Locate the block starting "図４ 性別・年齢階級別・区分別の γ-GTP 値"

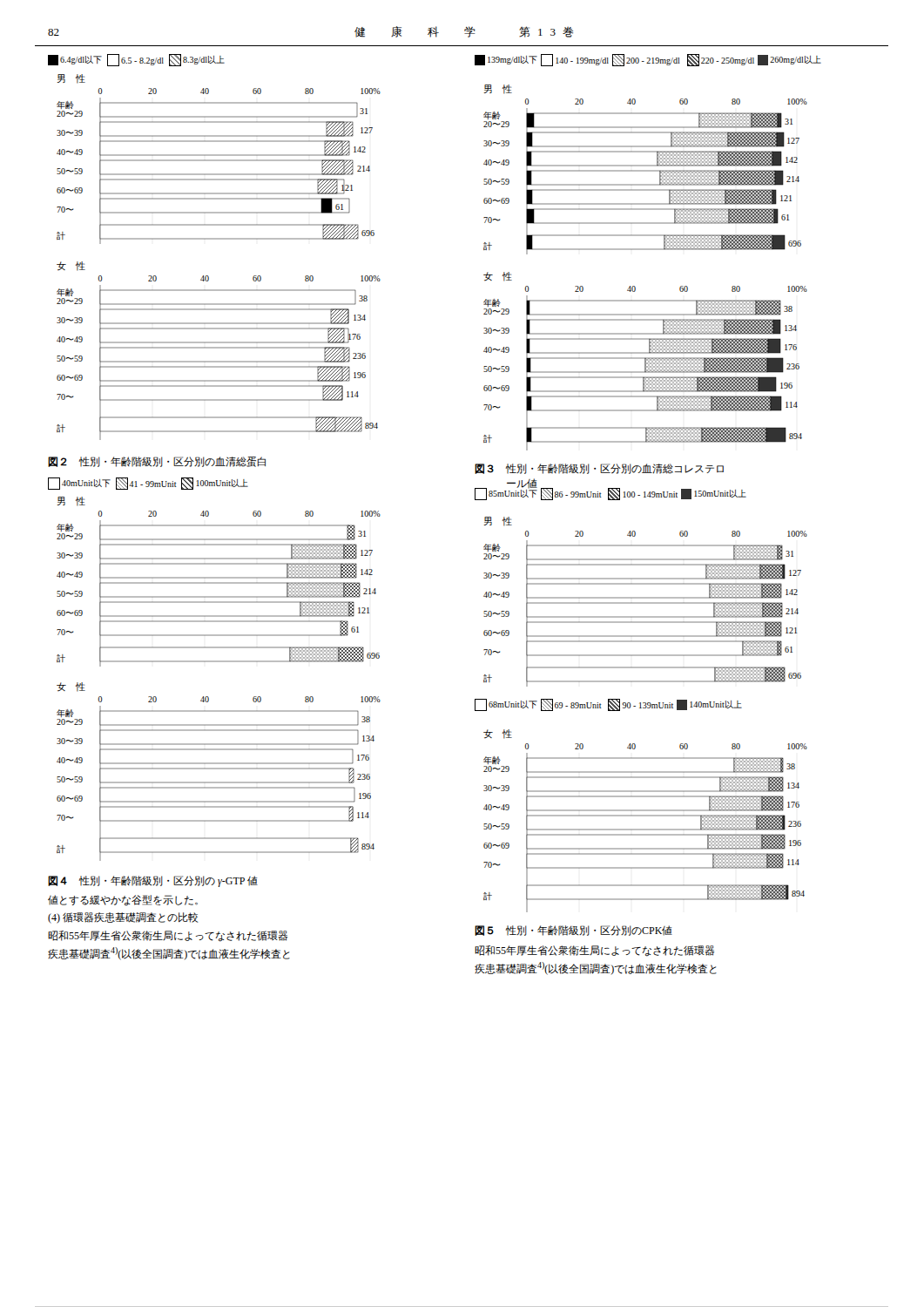pyautogui.click(x=153, y=881)
